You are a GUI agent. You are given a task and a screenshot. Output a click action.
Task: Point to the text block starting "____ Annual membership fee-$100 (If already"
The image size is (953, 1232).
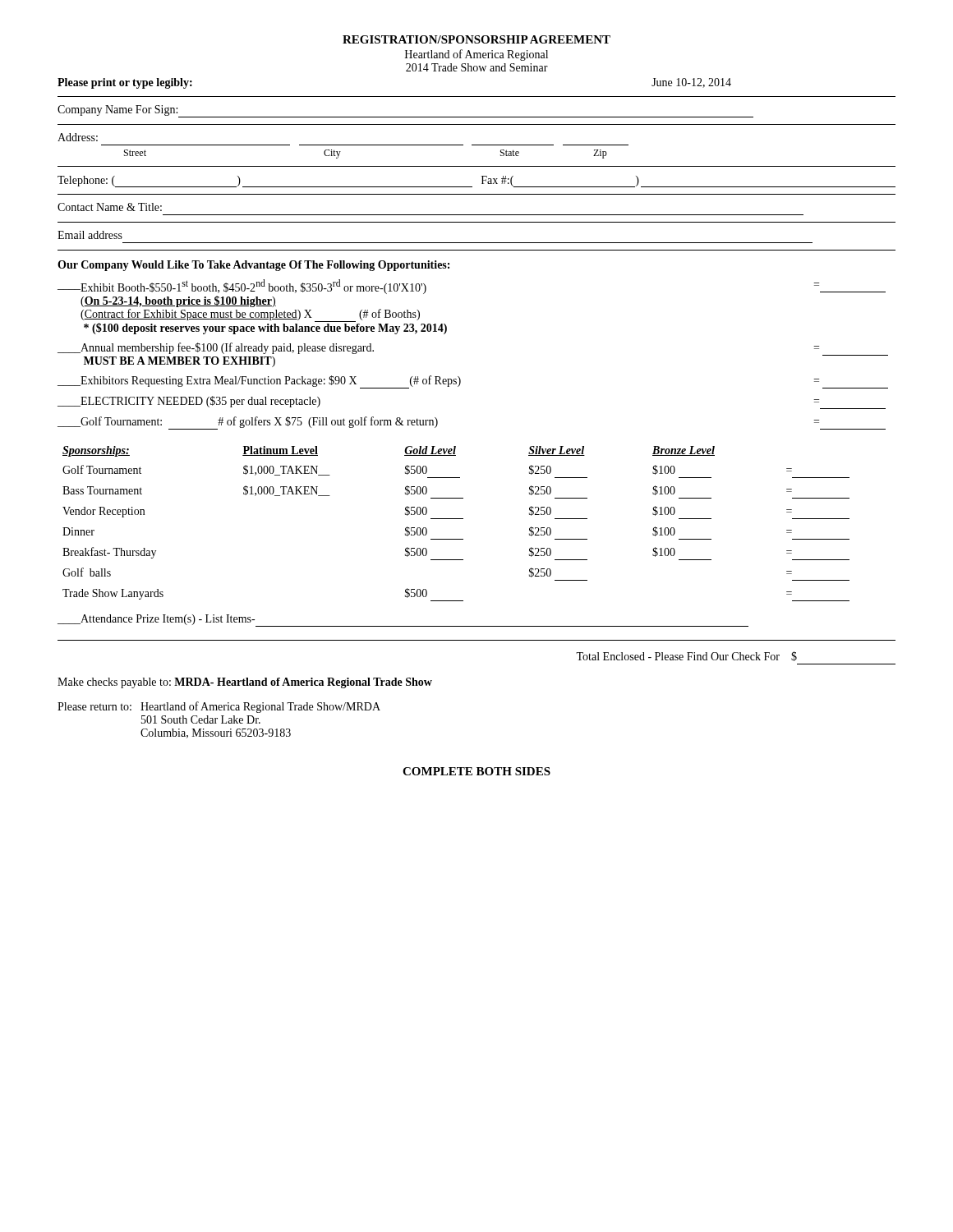pyautogui.click(x=210, y=357)
